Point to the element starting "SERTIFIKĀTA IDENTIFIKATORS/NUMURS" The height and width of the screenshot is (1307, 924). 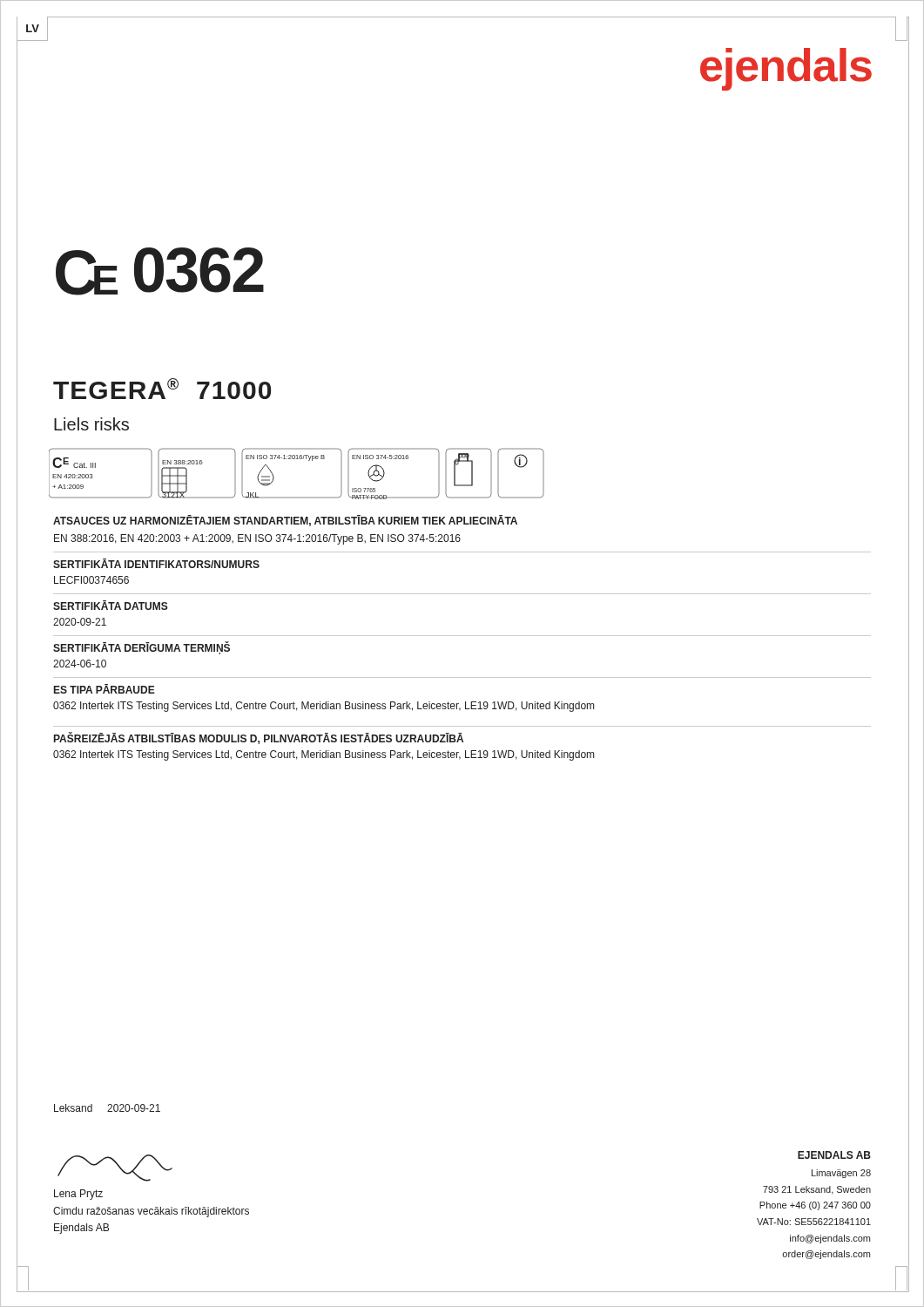(156, 565)
